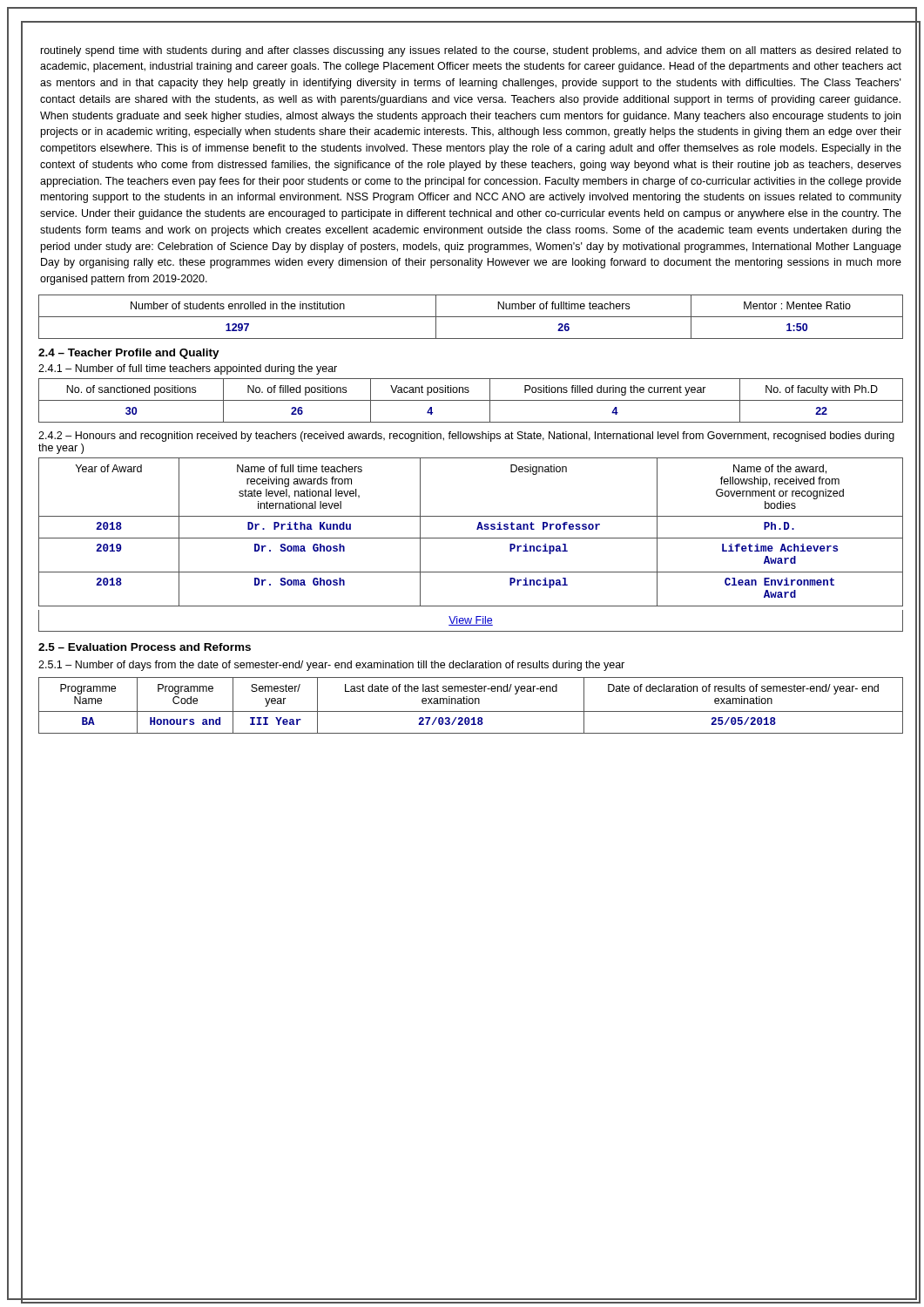Locate the table with the text "Semester/ year"
924x1307 pixels.
471,705
